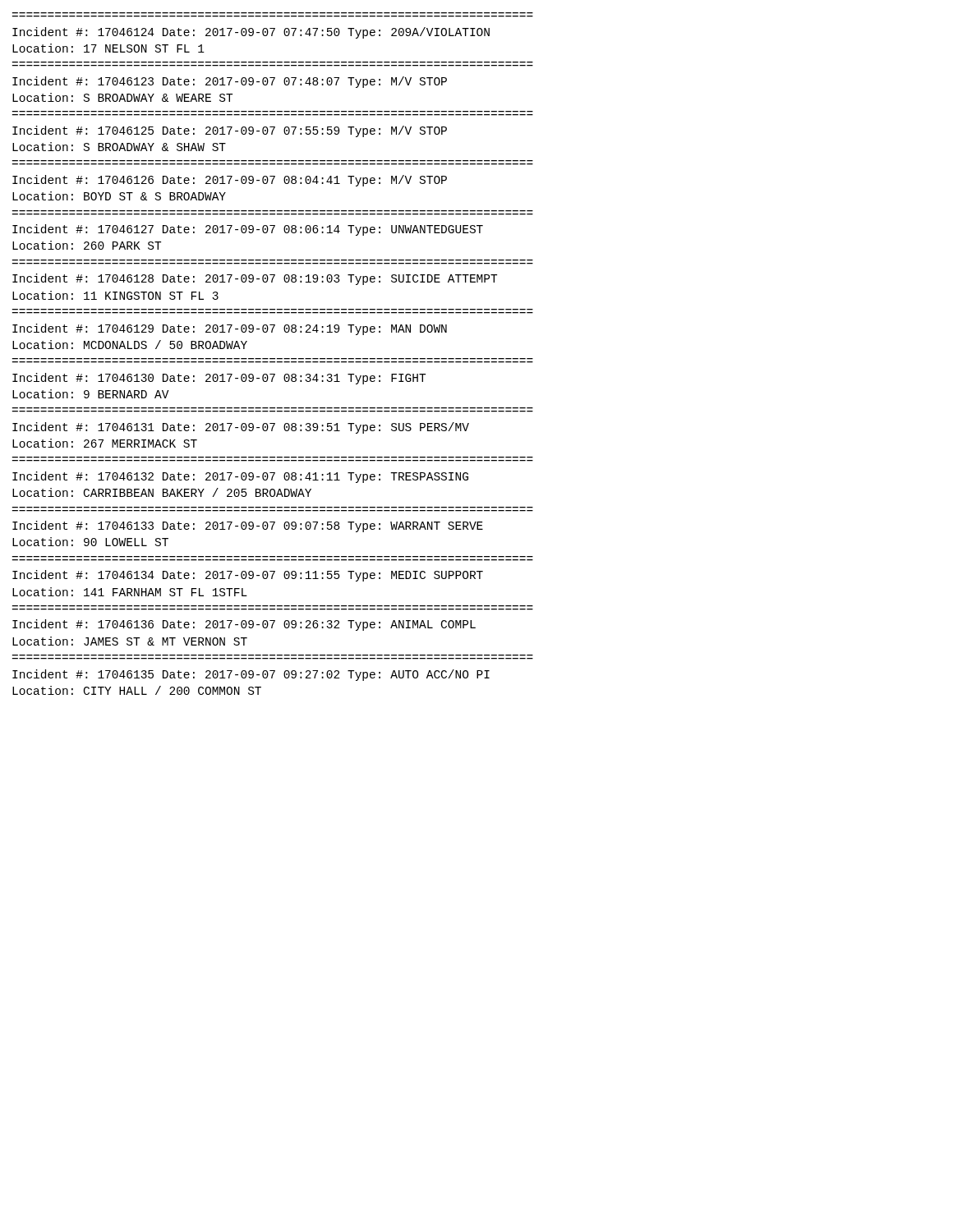Find the list item containing "========================================================================= Incident #: 17046124"

coord(476,33)
